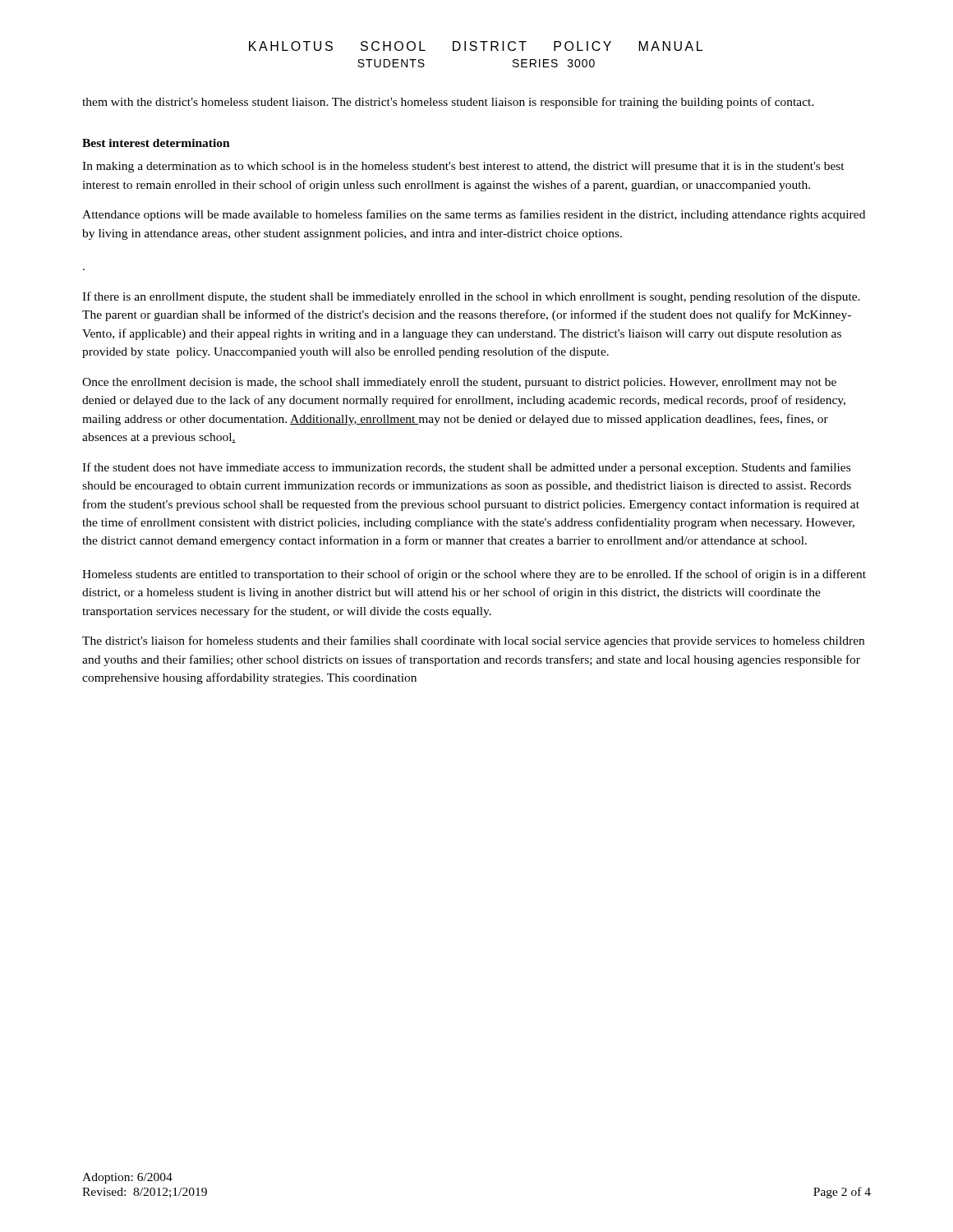Select the text block that reads "Homeless students are entitled to transportation to"
The height and width of the screenshot is (1232, 953).
coord(474,592)
